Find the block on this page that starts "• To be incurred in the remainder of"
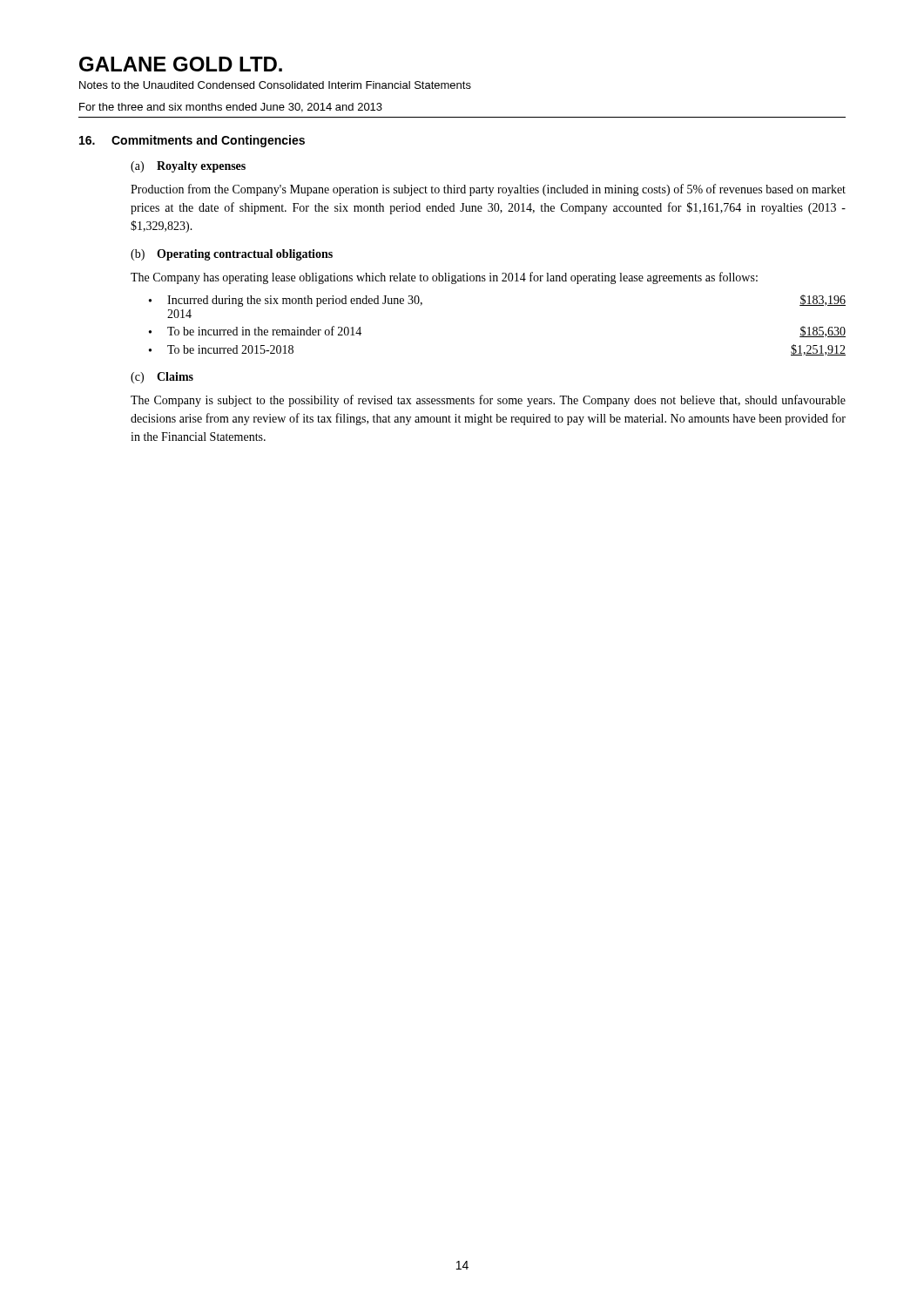The width and height of the screenshot is (924, 1307). (267, 332)
